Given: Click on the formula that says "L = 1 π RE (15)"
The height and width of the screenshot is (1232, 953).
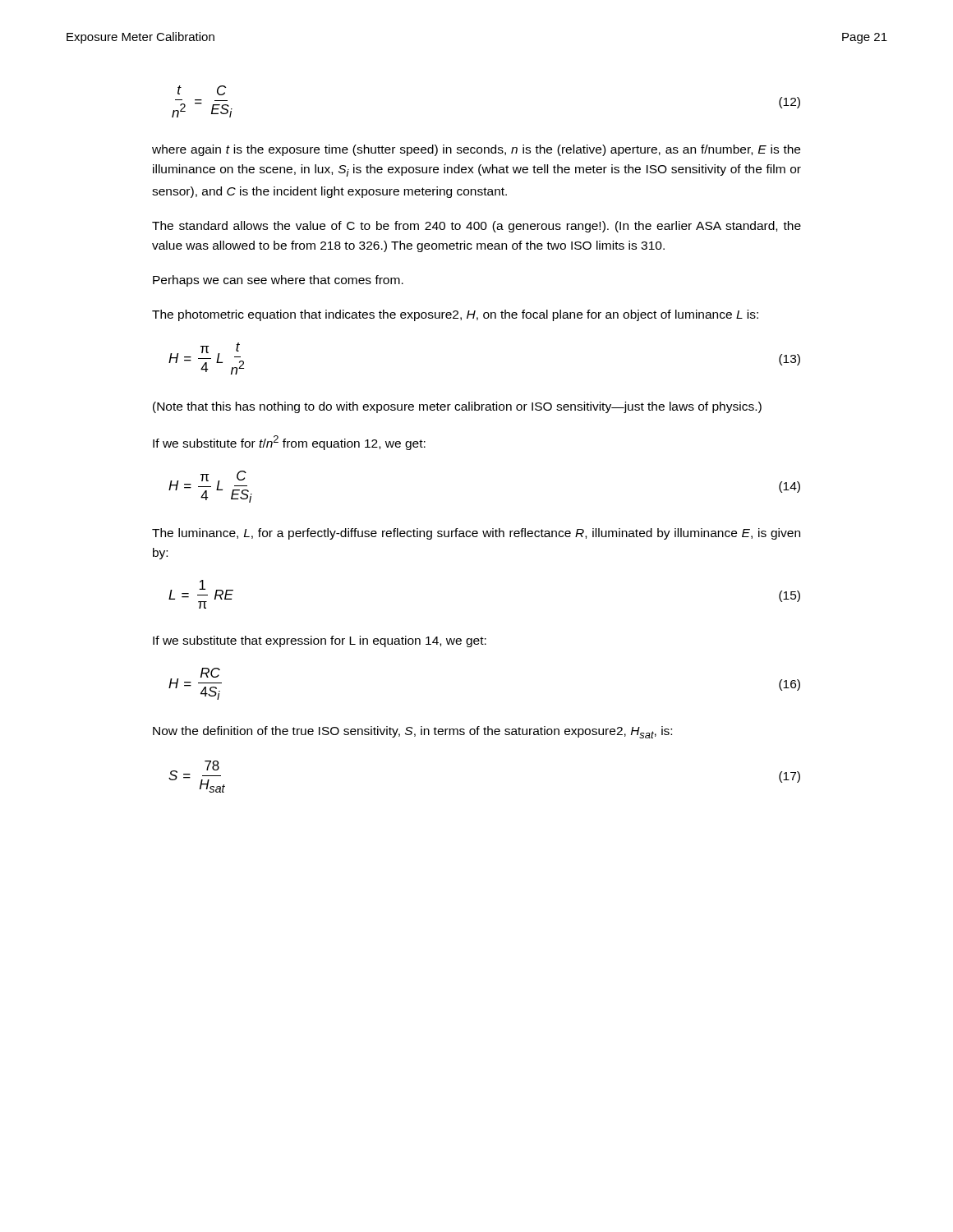Looking at the screenshot, I should click(203, 595).
